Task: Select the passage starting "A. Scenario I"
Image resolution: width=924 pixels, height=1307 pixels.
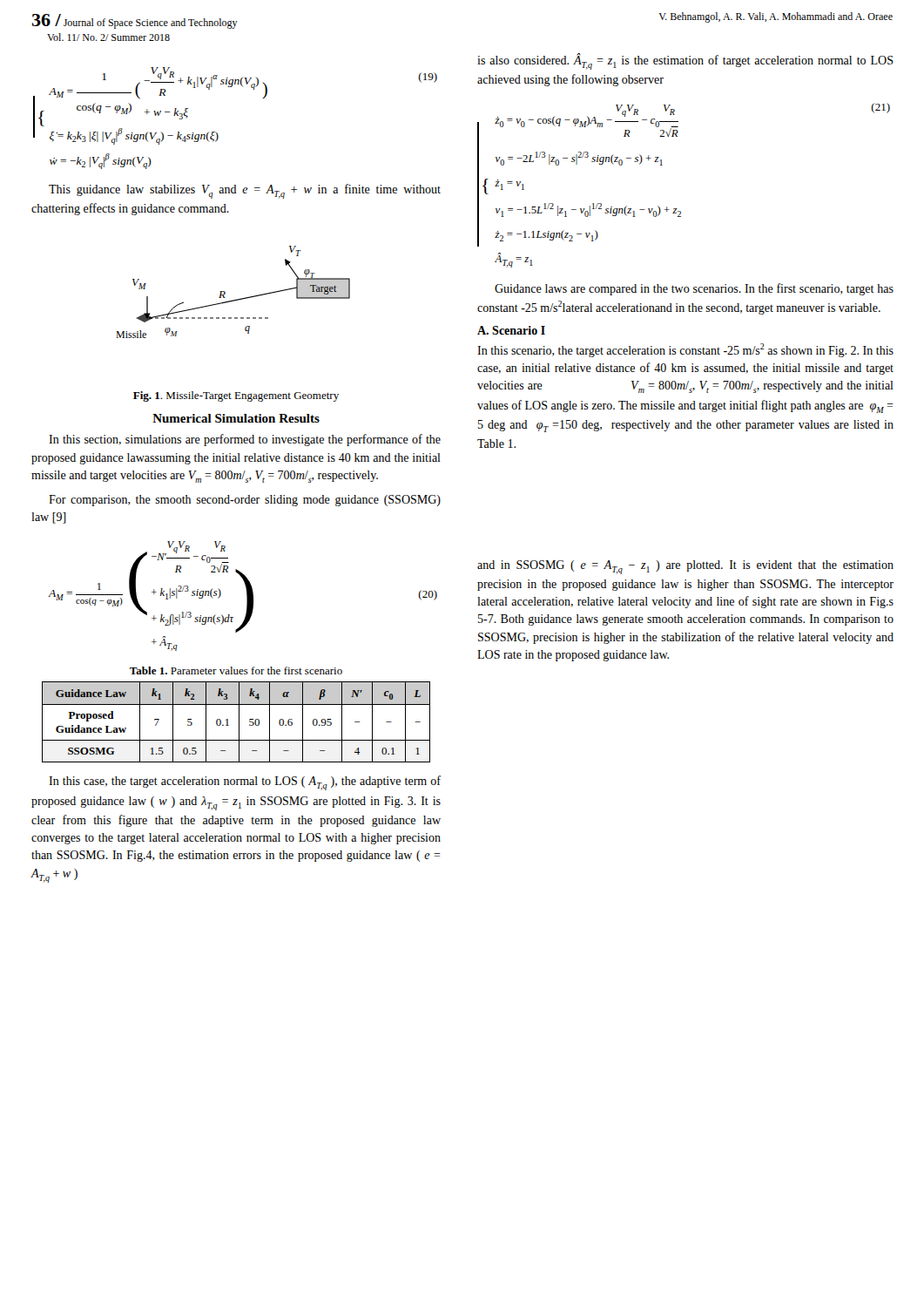Action: [x=511, y=331]
